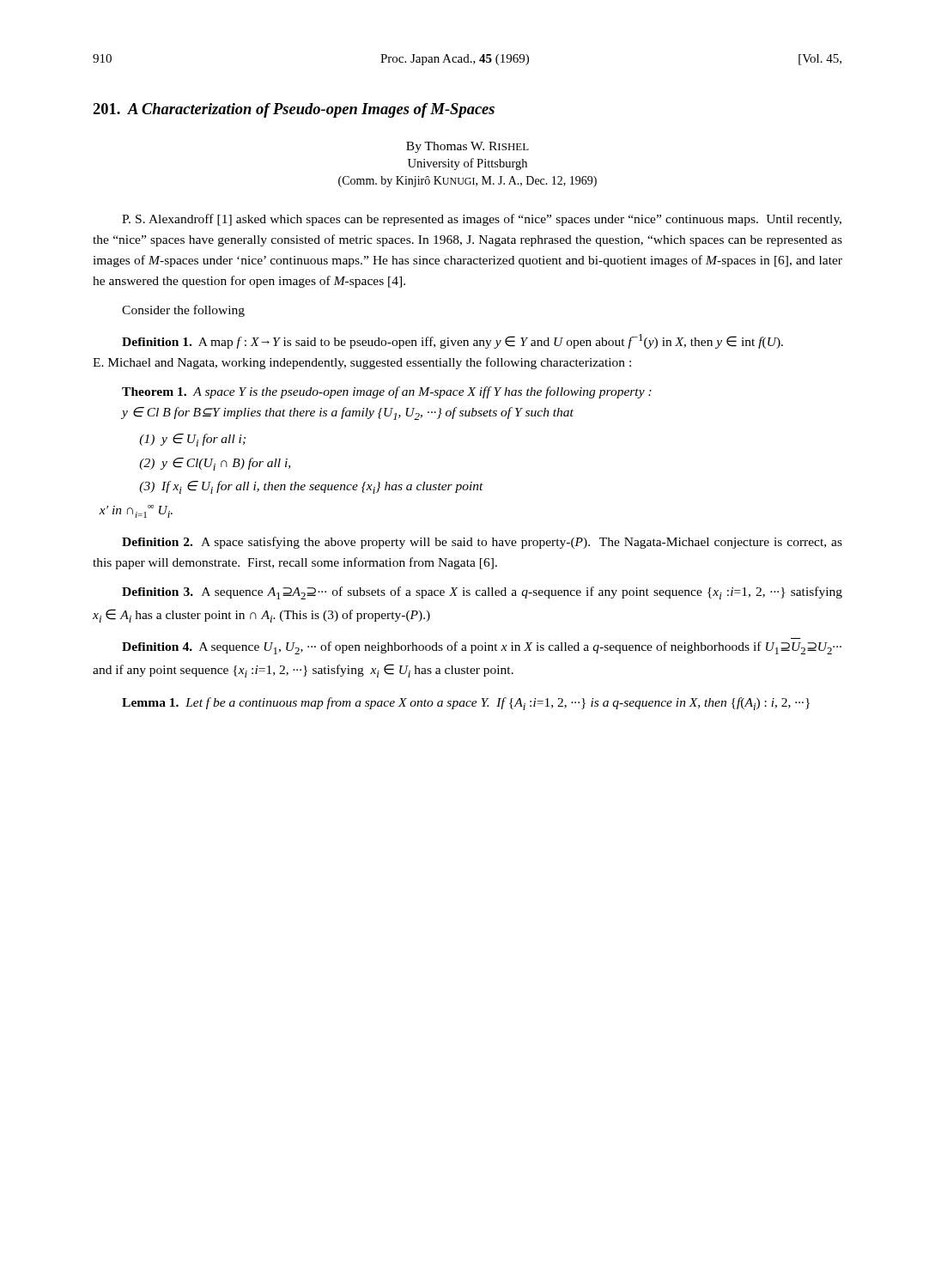Find the block starting "Definition 2. A space satisfying the"
Screen dimensions: 1288x935
pos(468,552)
